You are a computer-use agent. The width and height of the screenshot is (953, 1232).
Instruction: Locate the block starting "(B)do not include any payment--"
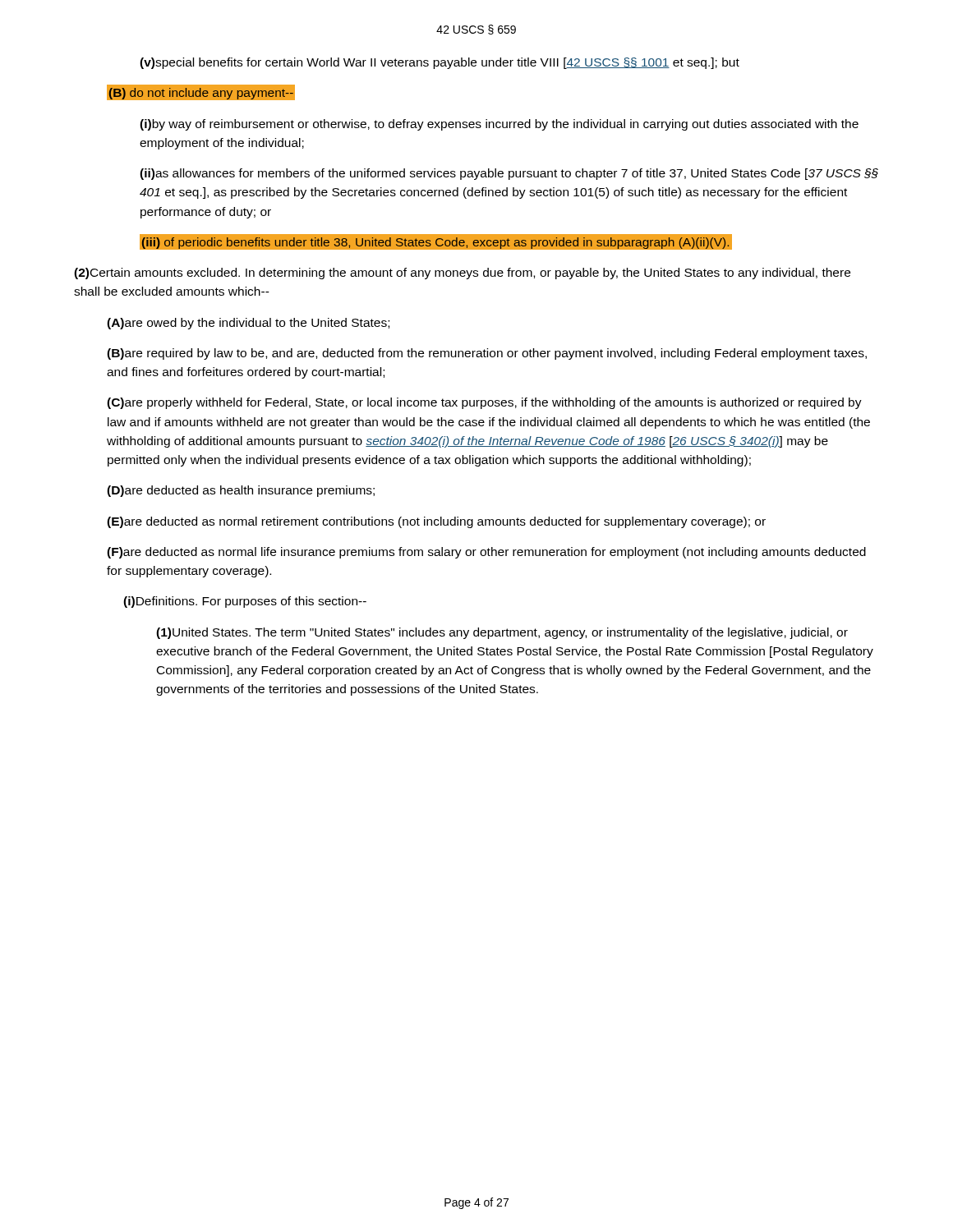pyautogui.click(x=201, y=93)
